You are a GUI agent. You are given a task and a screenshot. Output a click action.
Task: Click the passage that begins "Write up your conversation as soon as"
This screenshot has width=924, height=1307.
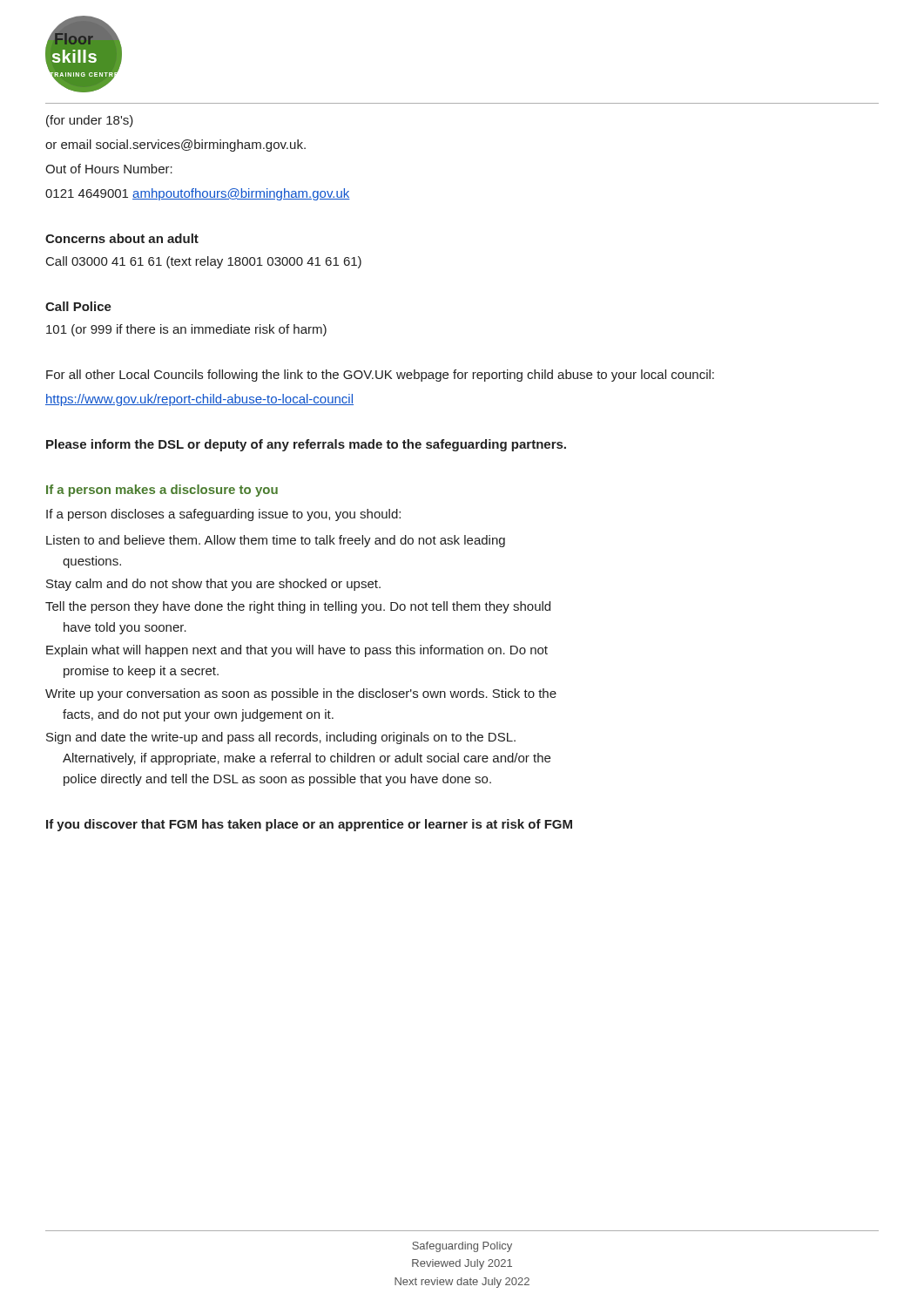pyautogui.click(x=301, y=704)
